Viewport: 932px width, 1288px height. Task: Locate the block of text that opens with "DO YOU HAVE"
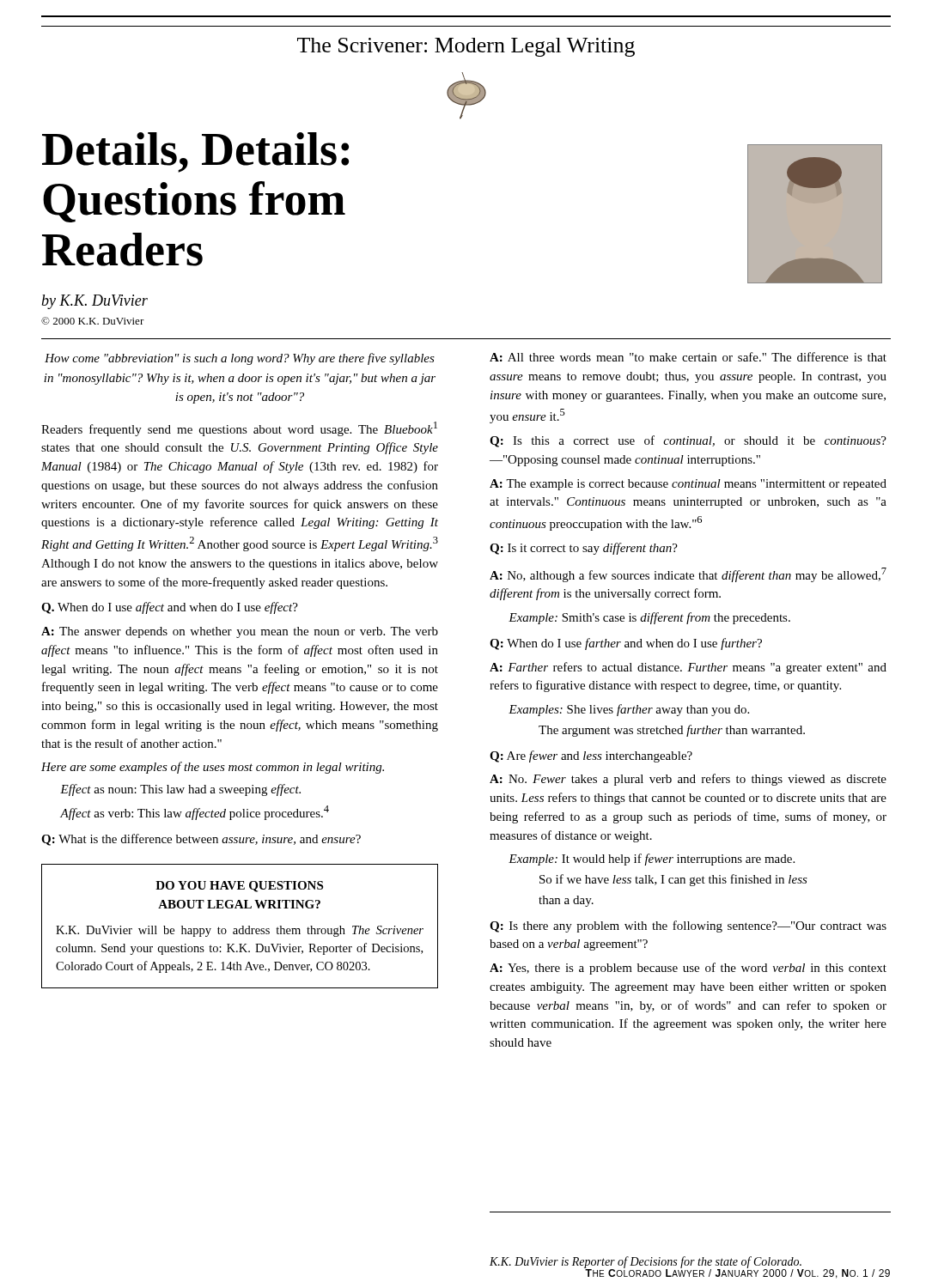coord(240,926)
